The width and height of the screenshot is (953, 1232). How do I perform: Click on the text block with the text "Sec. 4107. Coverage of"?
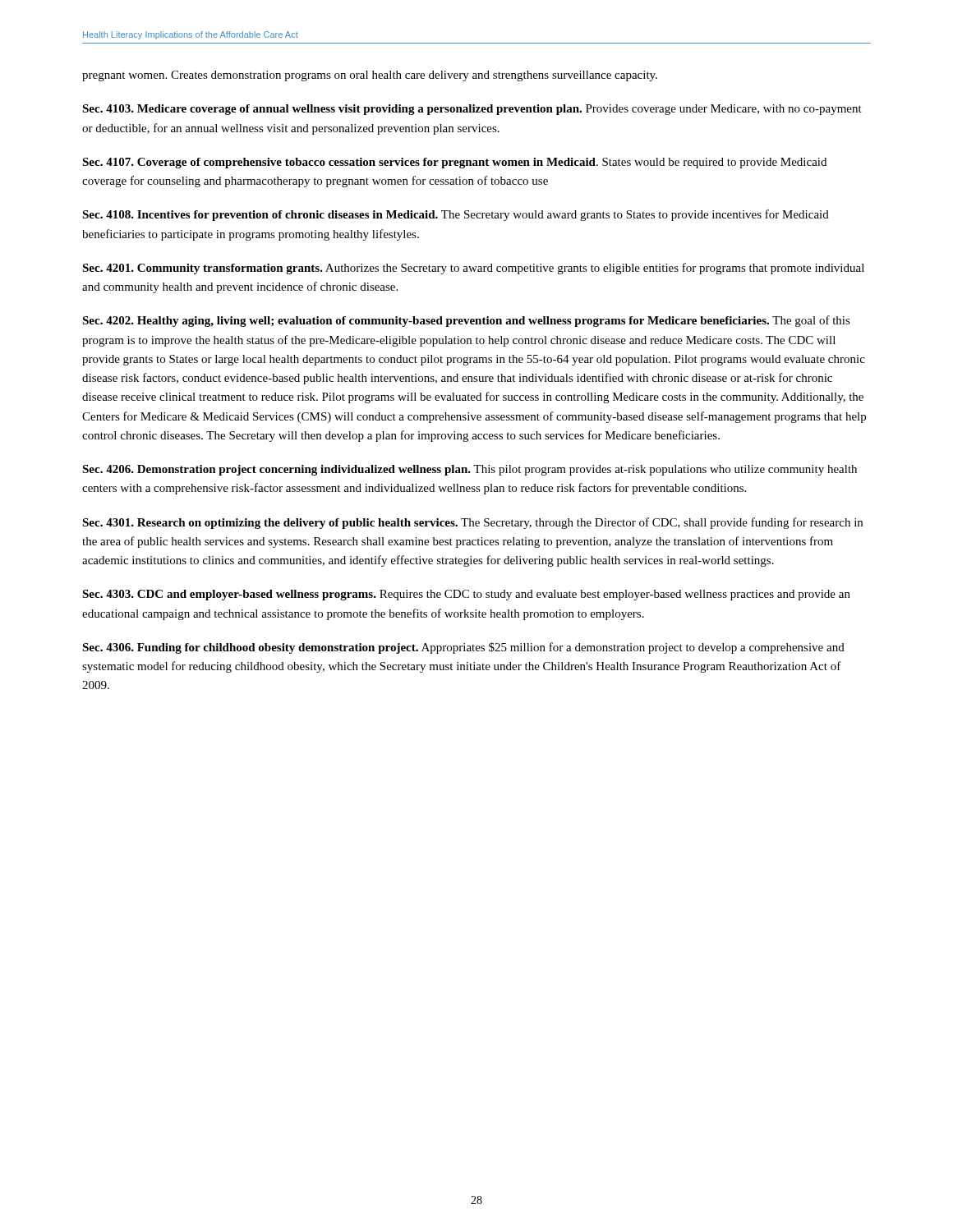click(455, 171)
